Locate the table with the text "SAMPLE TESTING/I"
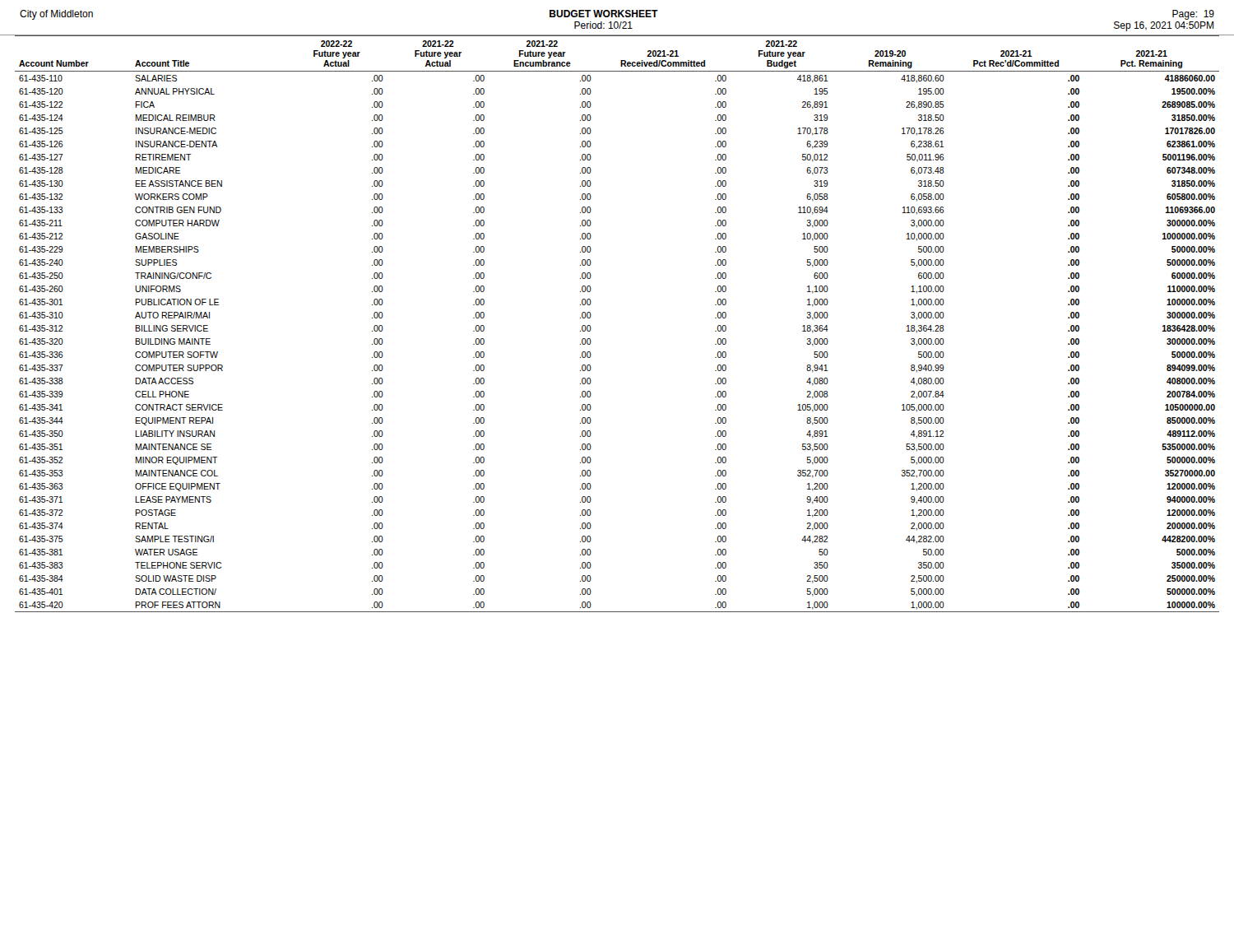The image size is (1234, 952). (x=617, y=324)
